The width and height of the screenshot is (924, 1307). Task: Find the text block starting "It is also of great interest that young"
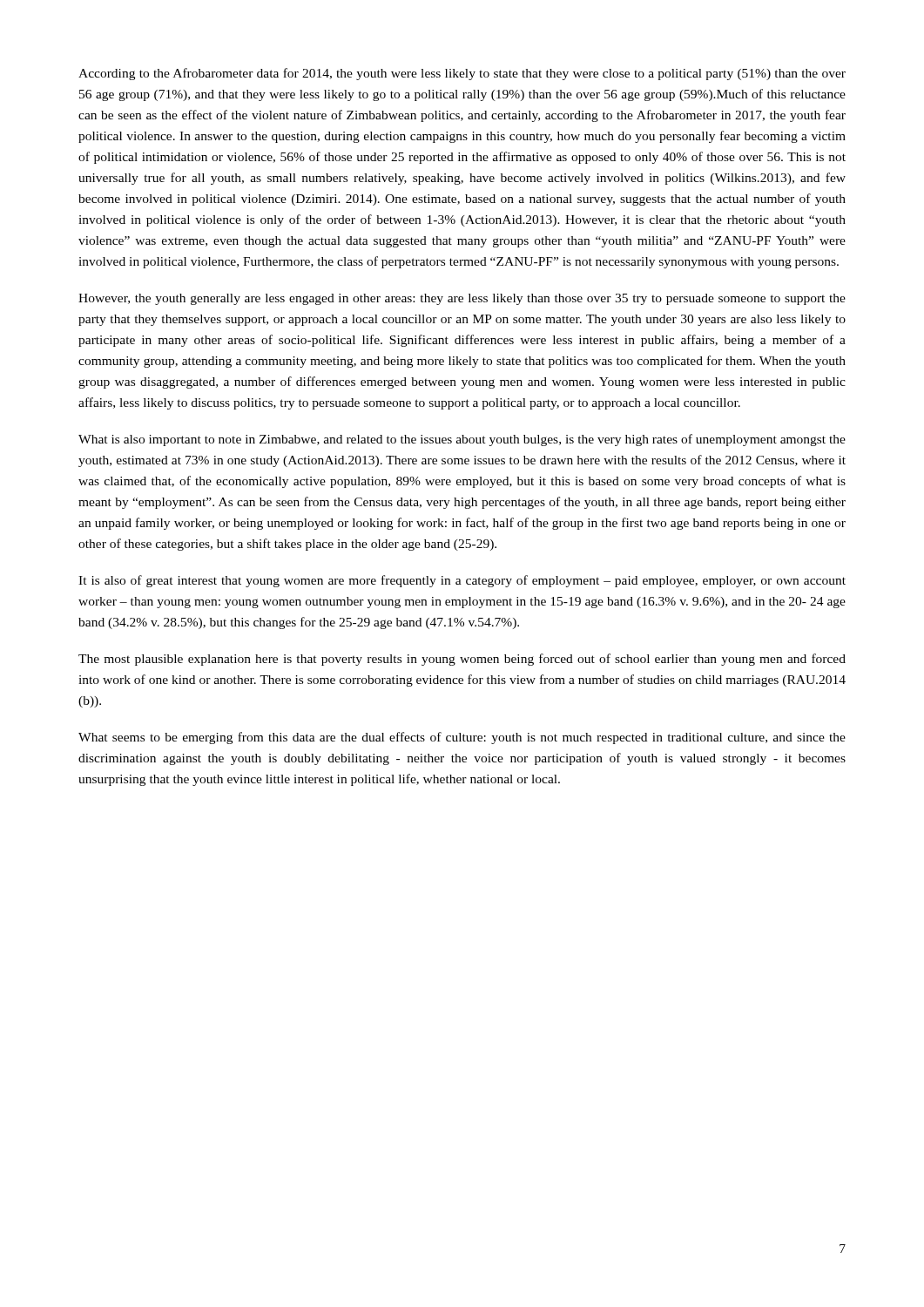click(x=462, y=601)
